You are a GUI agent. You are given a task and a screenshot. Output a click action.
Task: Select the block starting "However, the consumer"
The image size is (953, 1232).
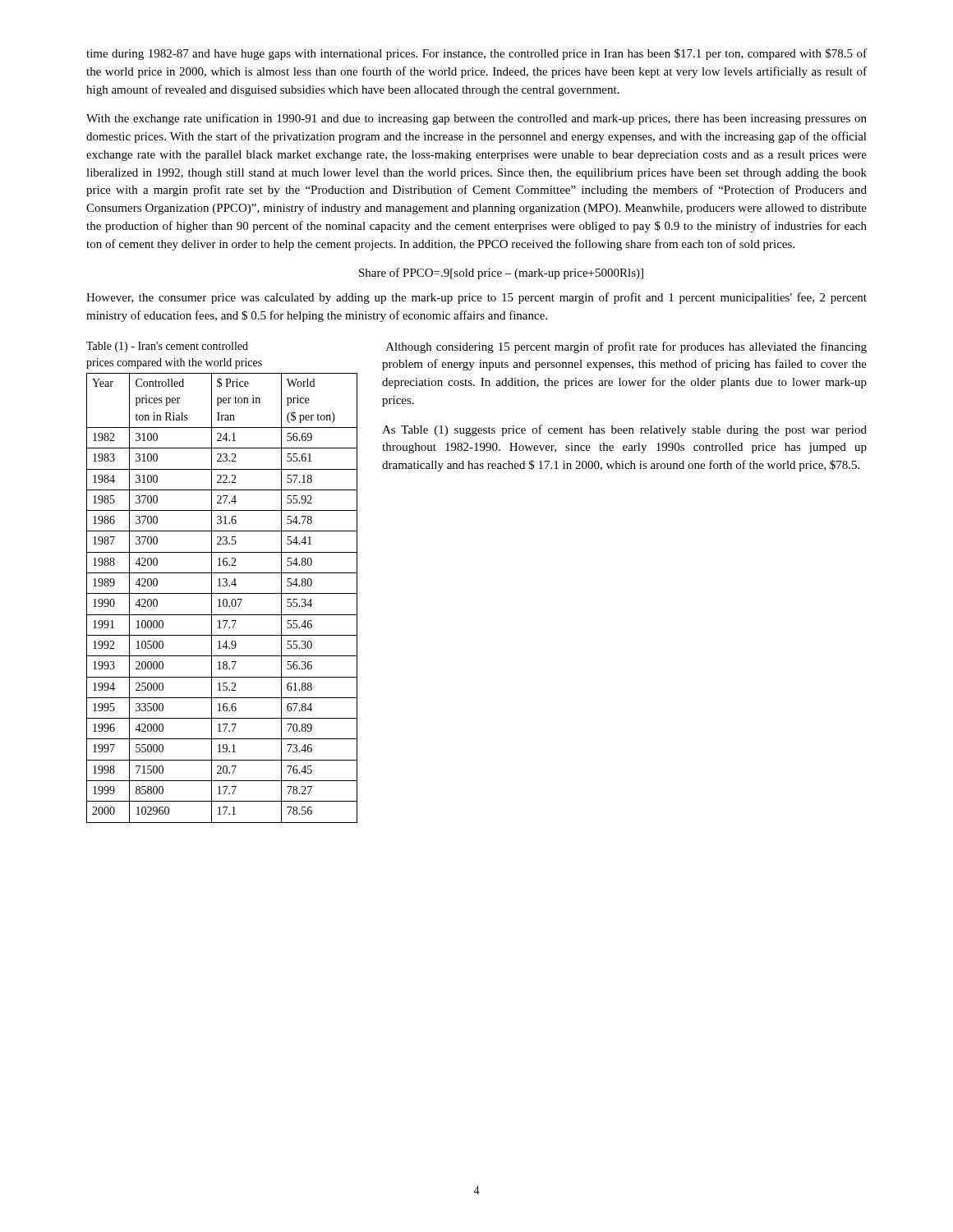pyautogui.click(x=476, y=306)
